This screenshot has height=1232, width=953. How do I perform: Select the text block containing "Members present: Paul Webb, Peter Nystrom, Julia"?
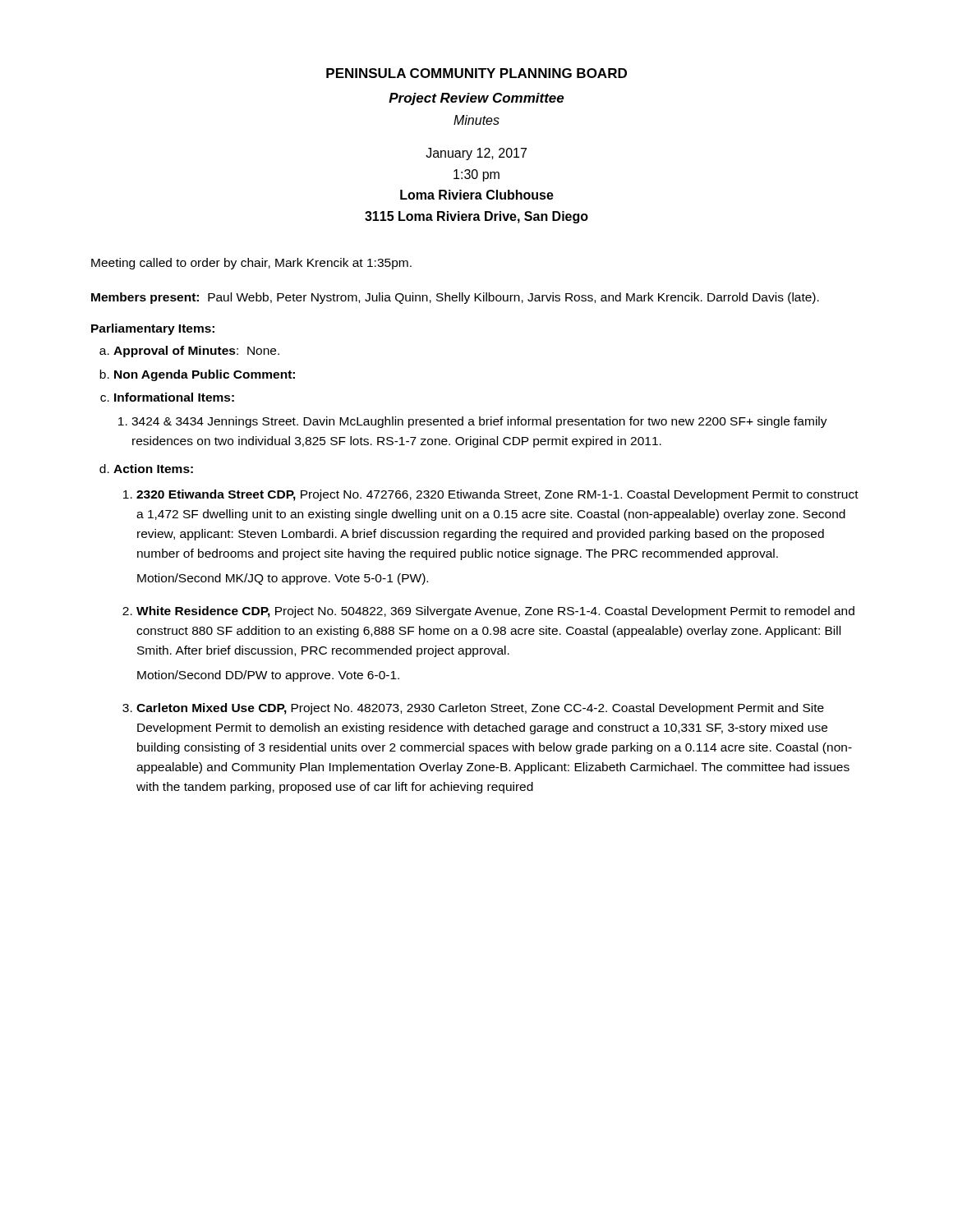[455, 297]
